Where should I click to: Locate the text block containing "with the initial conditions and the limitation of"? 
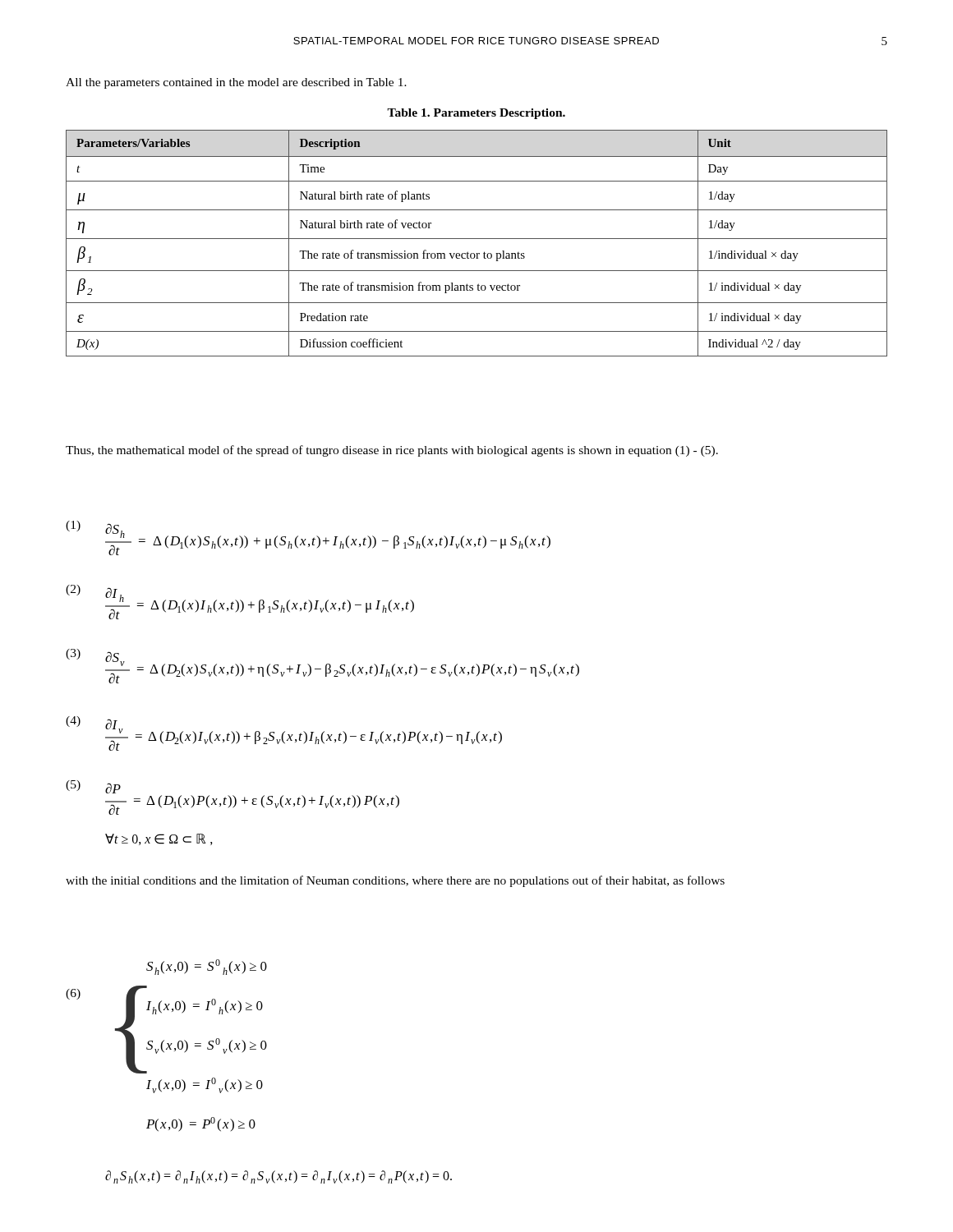pyautogui.click(x=395, y=880)
